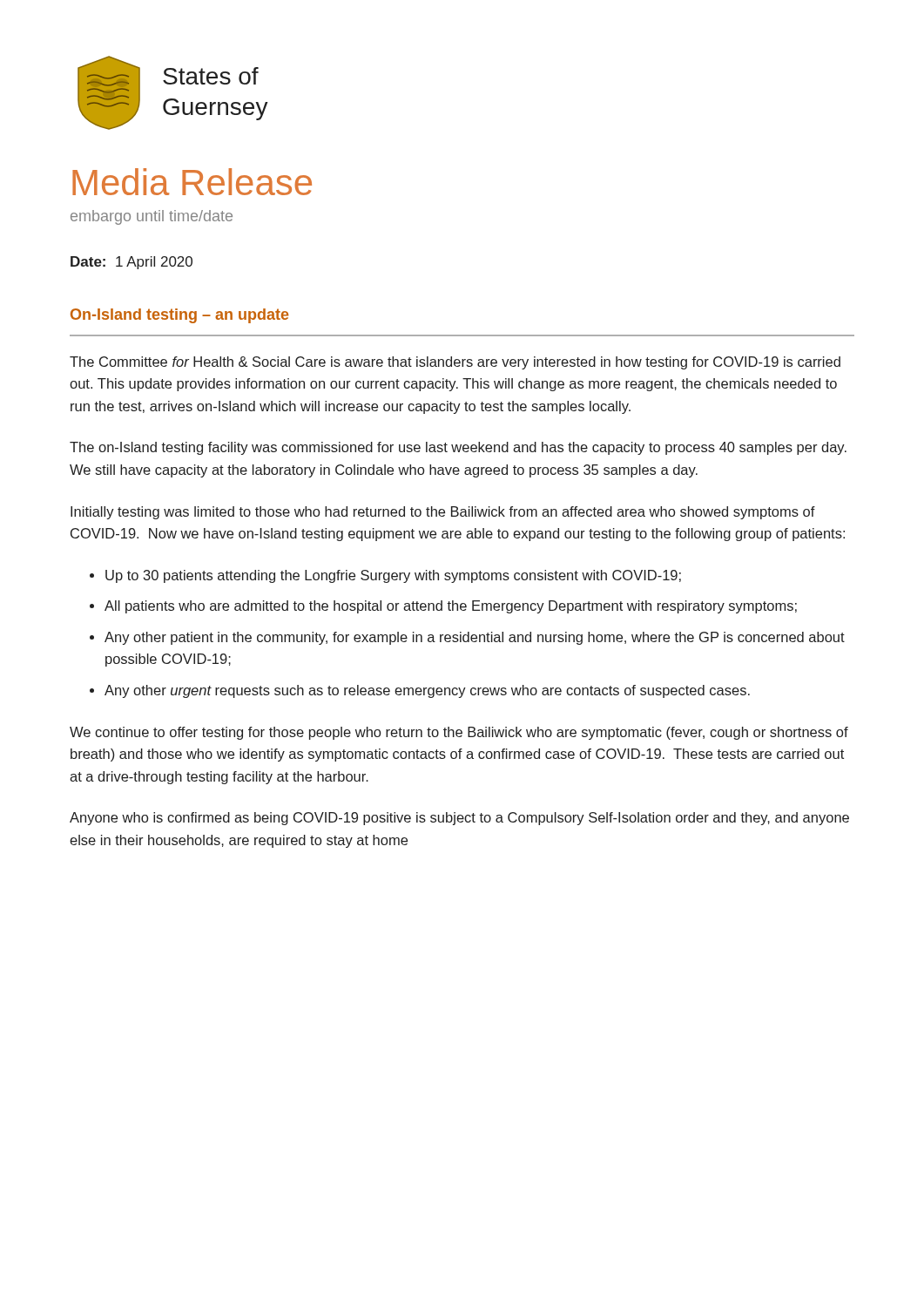Click on the text block that says "We continue to offer testing"
The image size is (924, 1307).
[x=462, y=754]
